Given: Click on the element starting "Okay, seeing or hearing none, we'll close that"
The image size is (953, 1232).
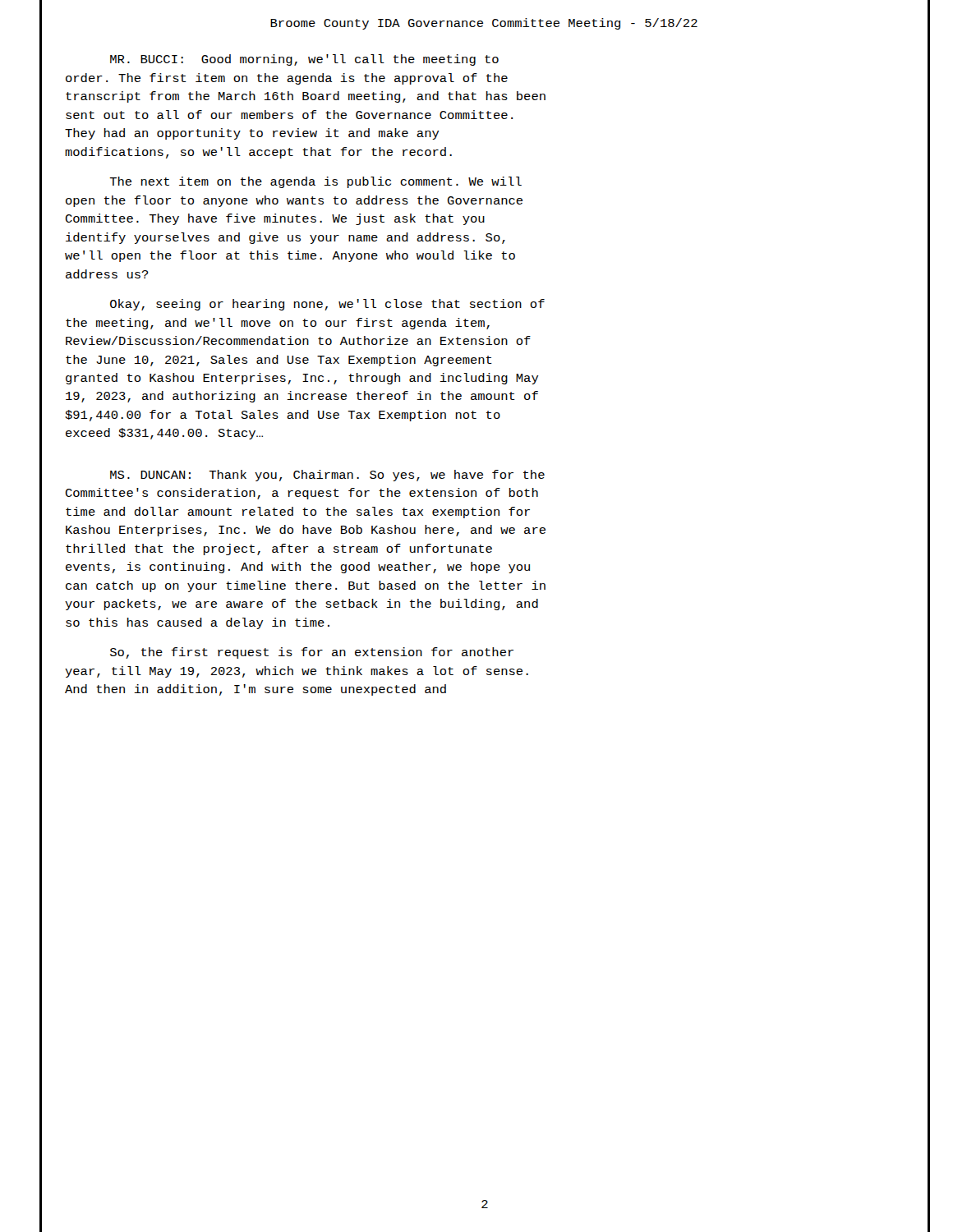Looking at the screenshot, I should pyautogui.click(x=484, y=370).
